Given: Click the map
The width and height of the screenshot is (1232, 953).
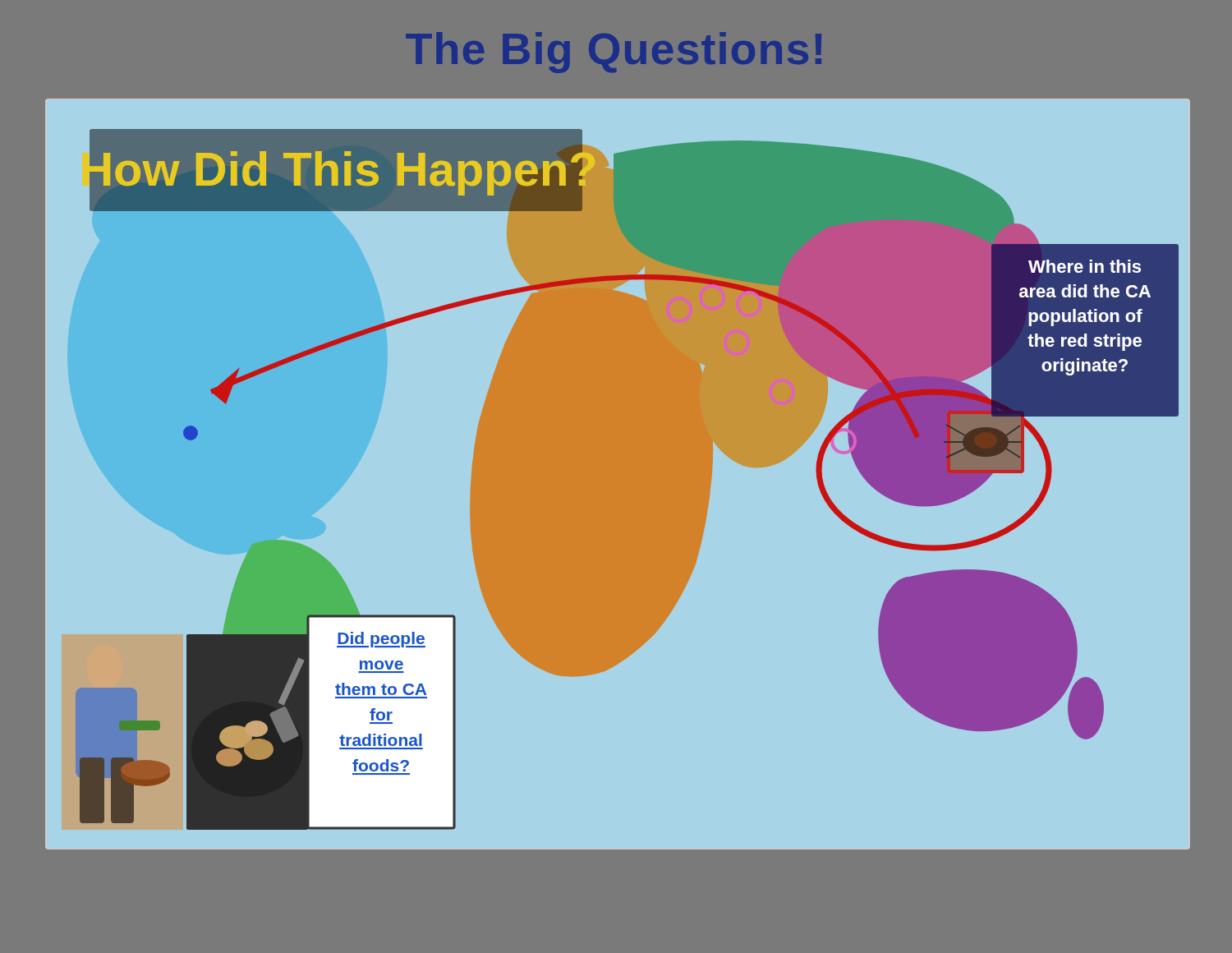Looking at the screenshot, I should coord(618,474).
